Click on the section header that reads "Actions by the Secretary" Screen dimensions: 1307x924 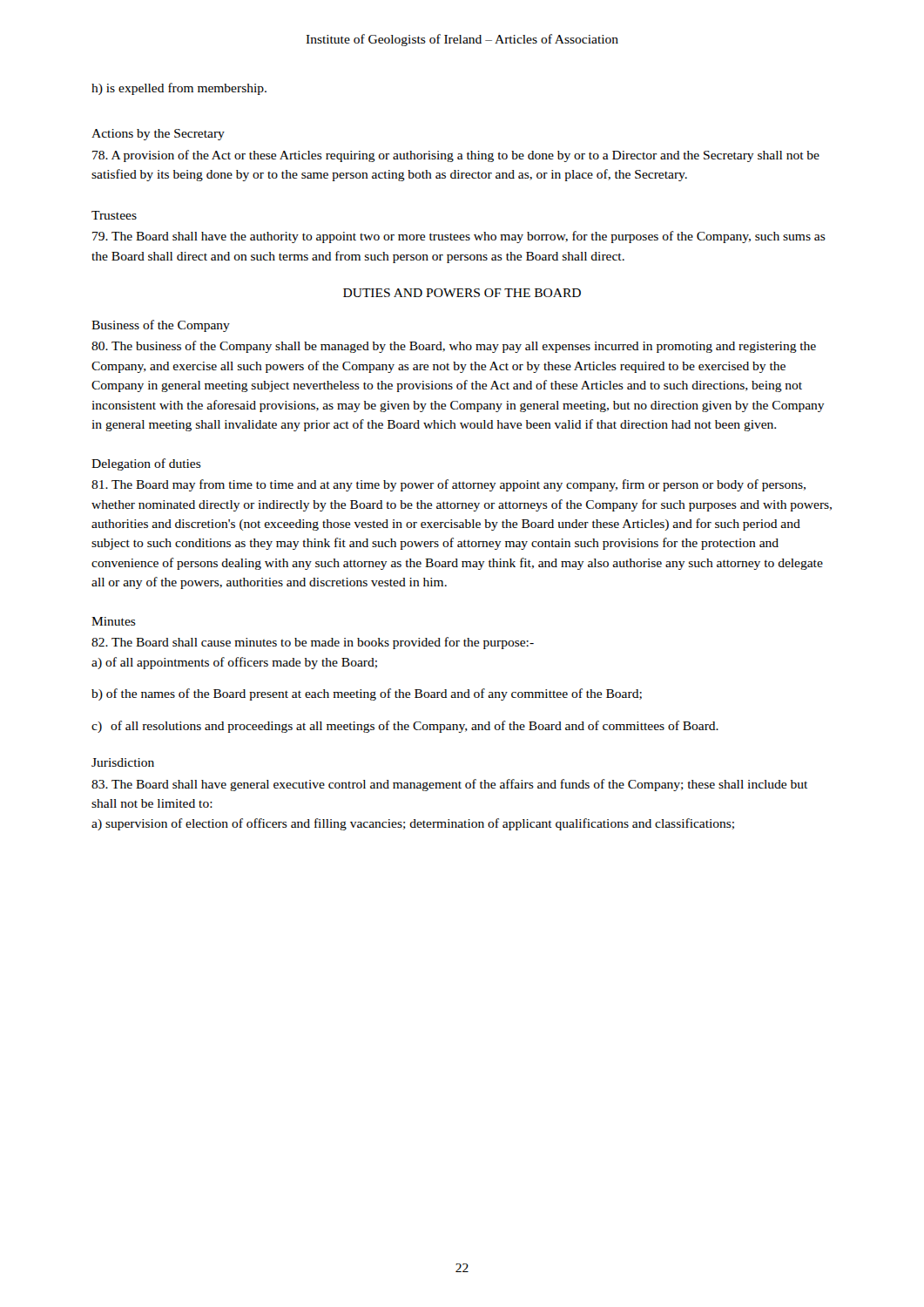point(158,133)
